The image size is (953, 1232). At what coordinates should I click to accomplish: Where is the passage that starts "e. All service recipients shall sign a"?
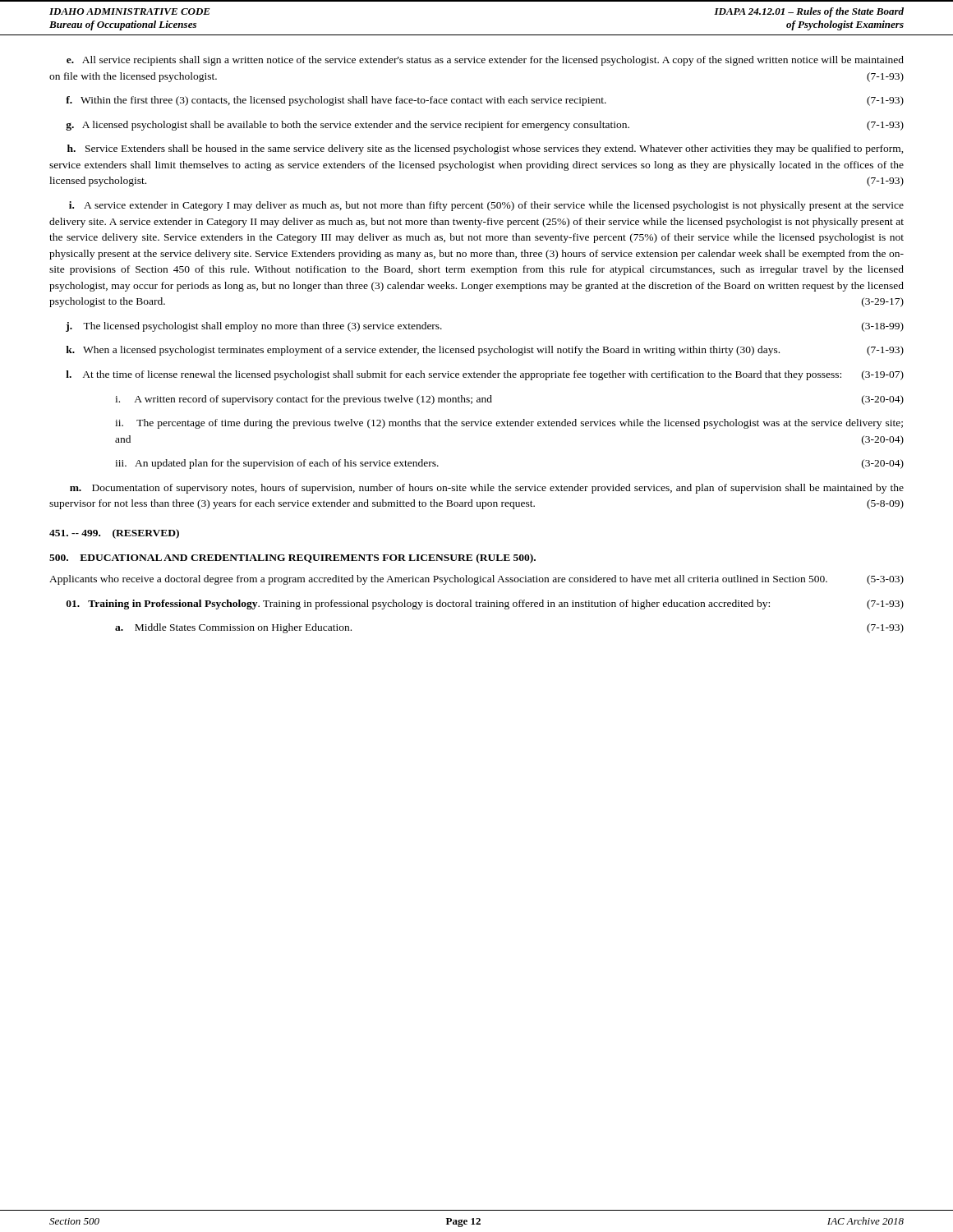(x=476, y=69)
